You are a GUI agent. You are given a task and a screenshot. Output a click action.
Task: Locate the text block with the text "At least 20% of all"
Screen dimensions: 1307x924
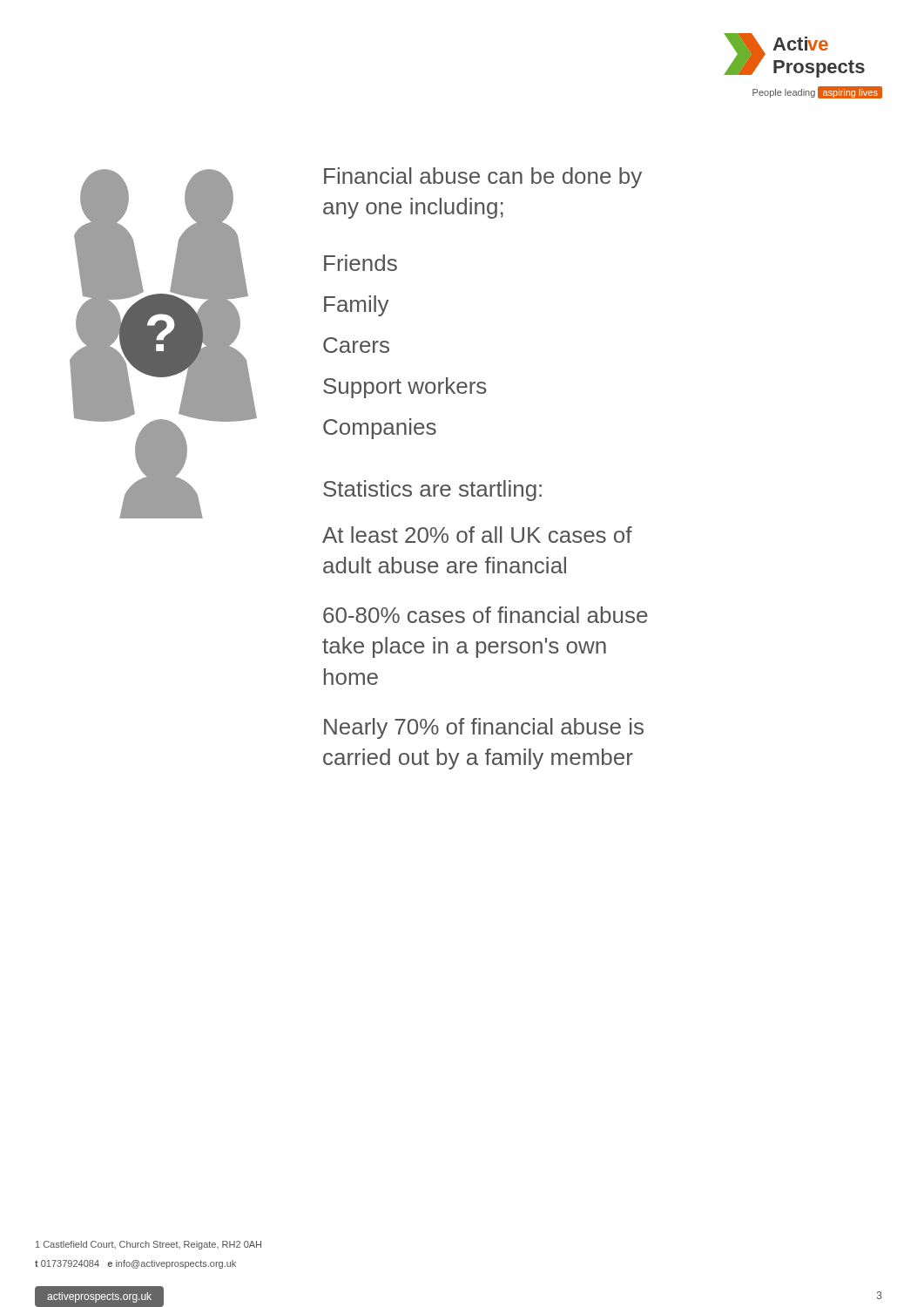click(x=477, y=551)
